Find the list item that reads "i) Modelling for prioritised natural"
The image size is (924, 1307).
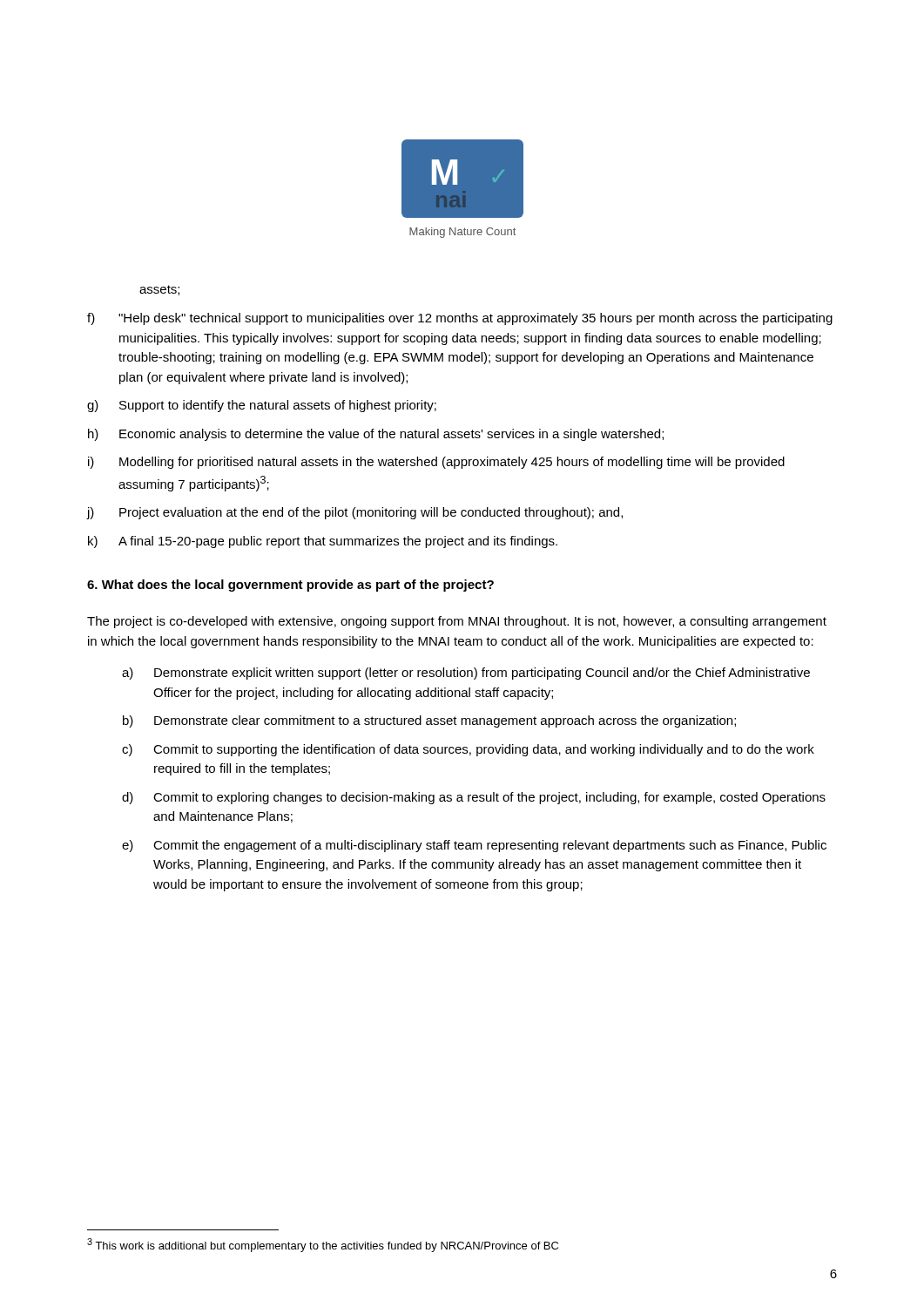coord(462,473)
